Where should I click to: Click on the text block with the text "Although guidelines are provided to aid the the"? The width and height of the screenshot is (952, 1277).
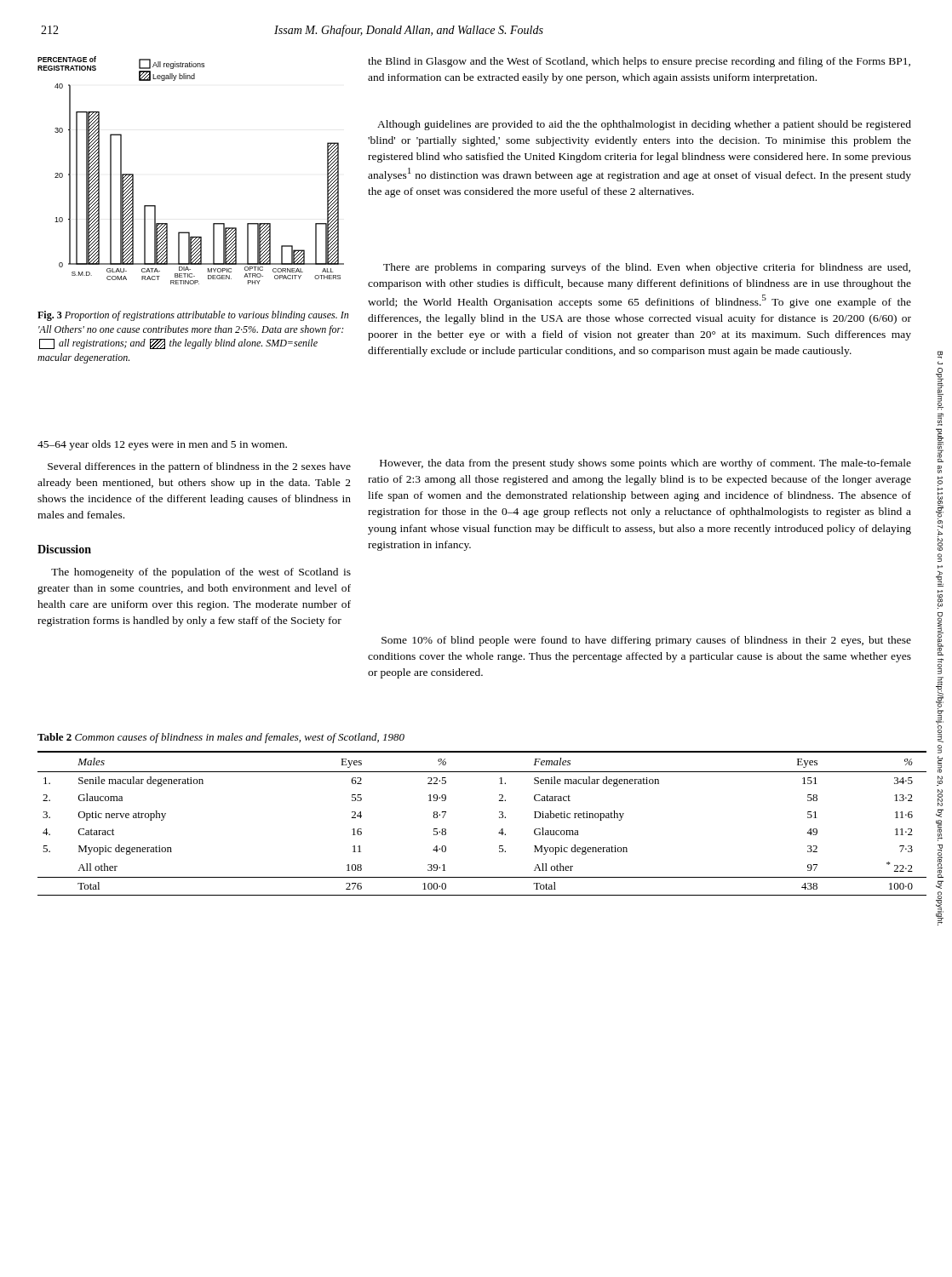[640, 158]
